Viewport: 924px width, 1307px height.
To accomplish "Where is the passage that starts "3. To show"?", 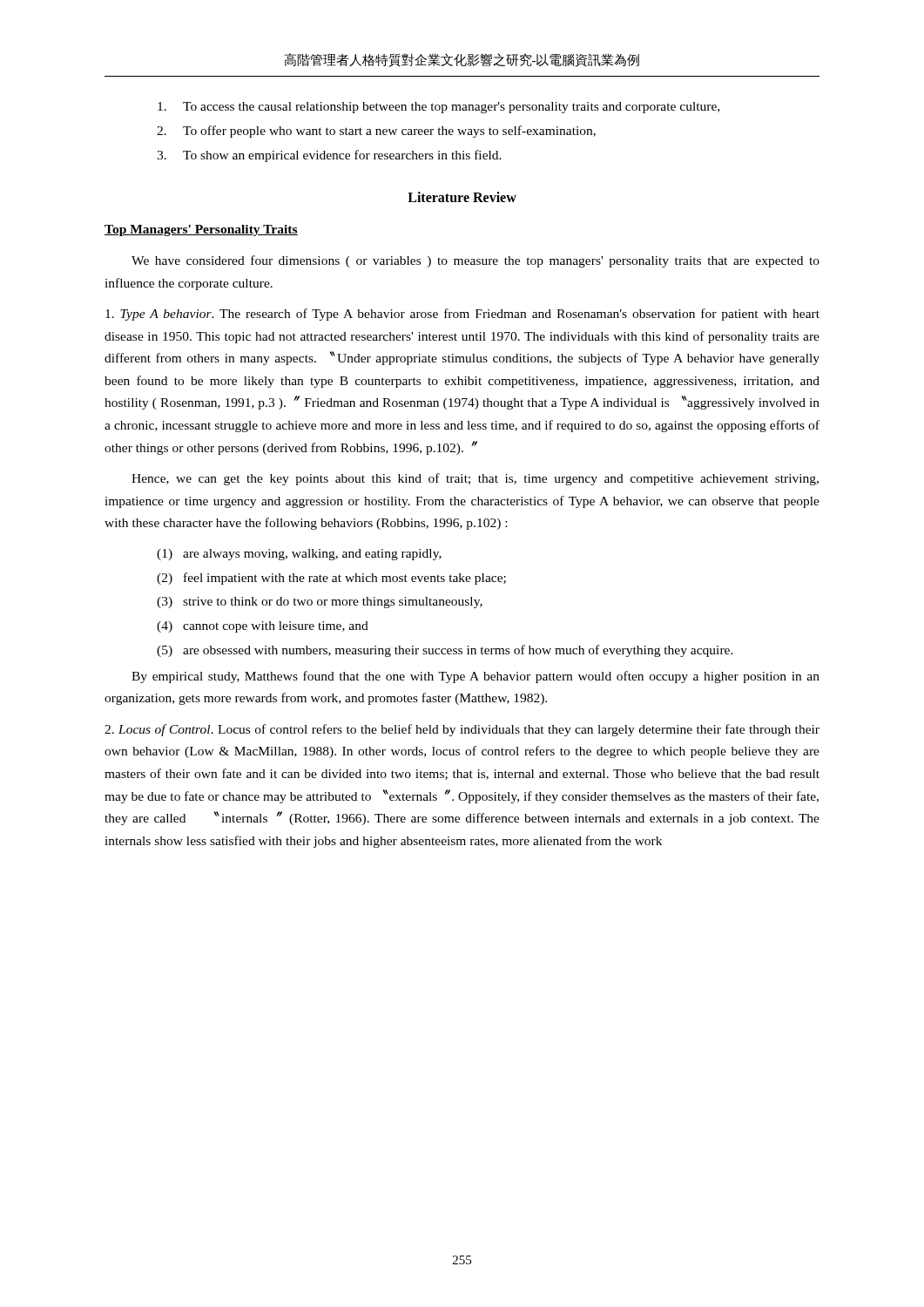I will [x=488, y=155].
